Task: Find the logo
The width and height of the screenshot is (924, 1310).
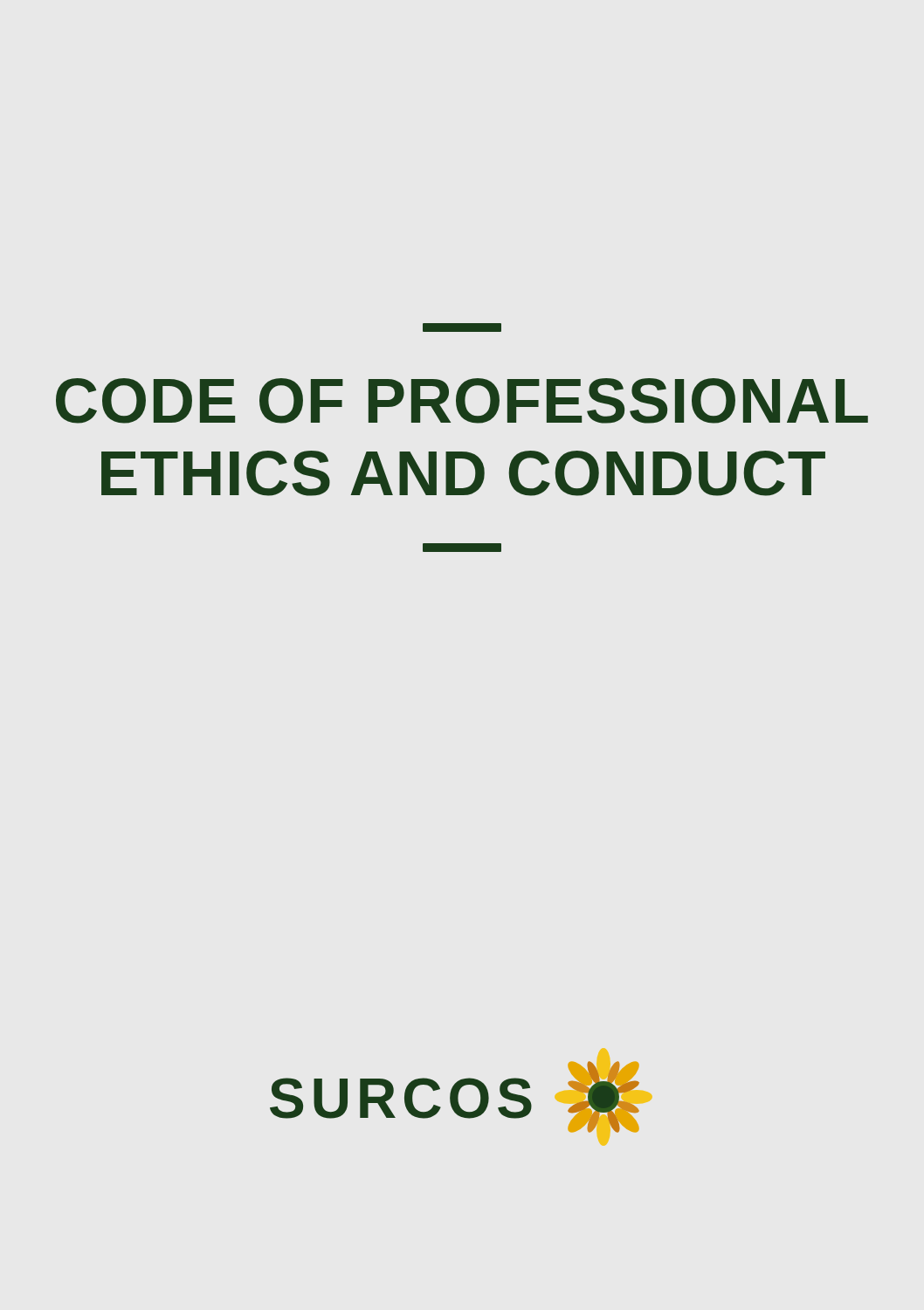Action: tap(462, 1099)
